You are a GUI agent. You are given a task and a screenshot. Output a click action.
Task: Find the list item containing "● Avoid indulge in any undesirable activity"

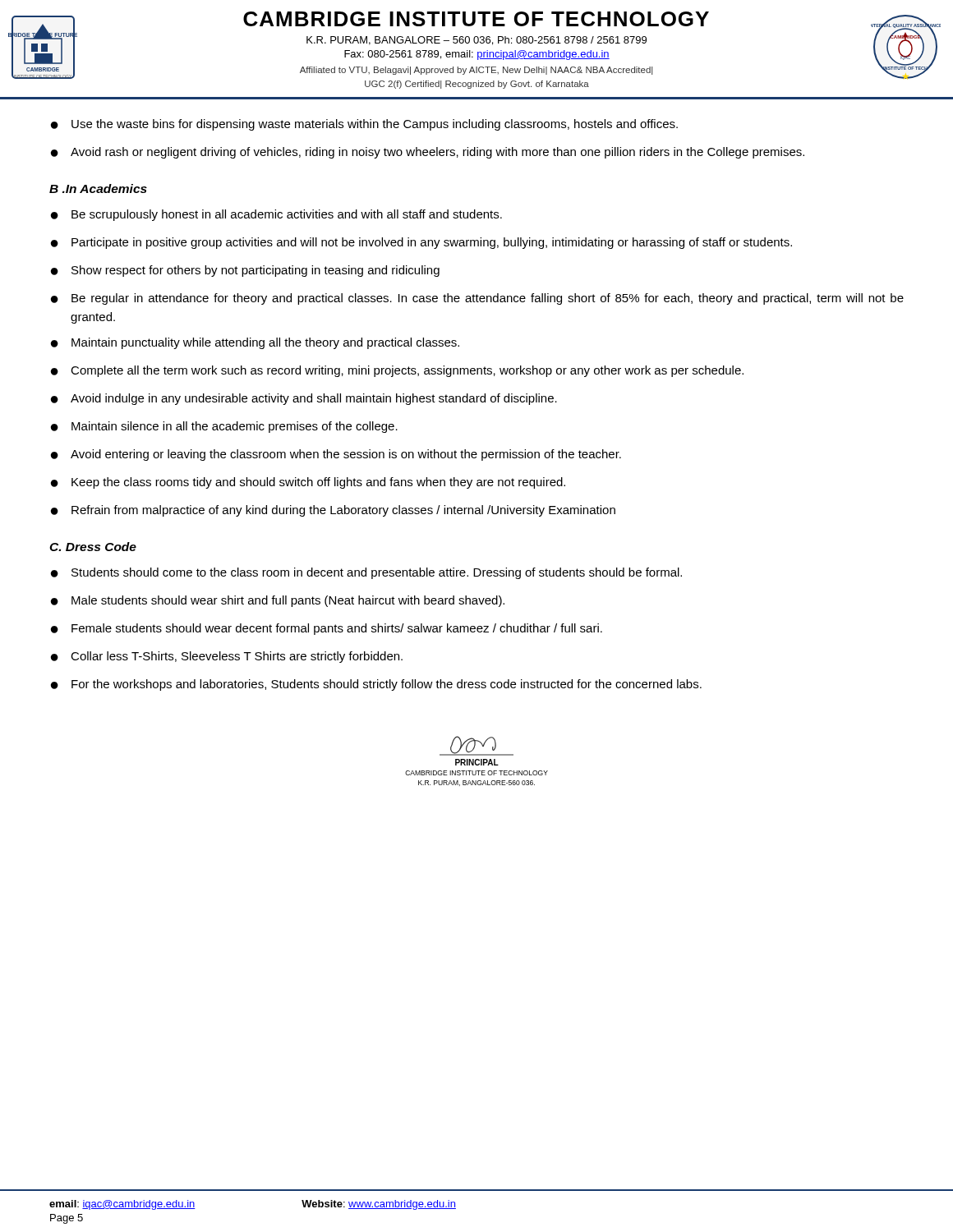pos(476,399)
